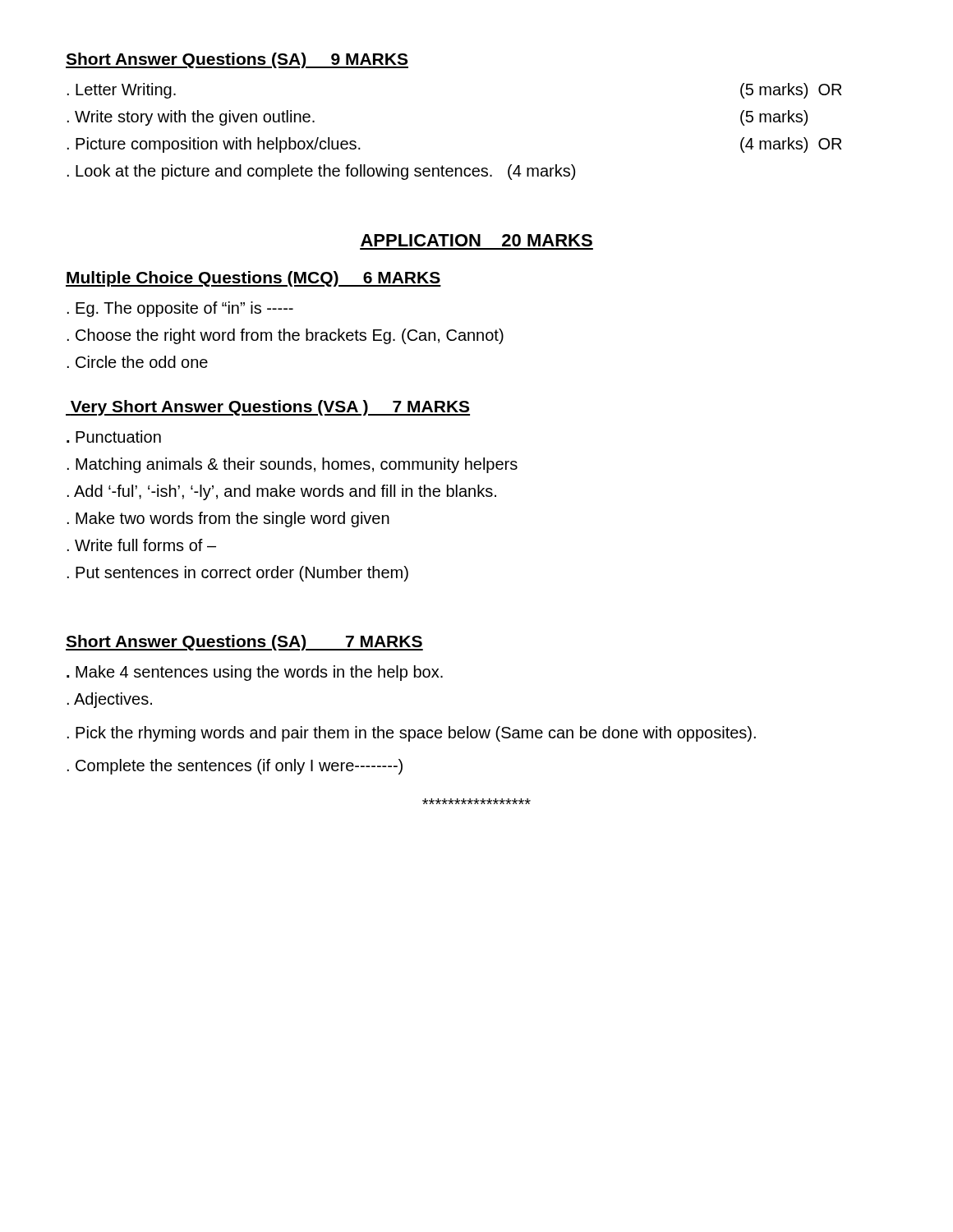Click on the list item containing ". Adjectives."
Image resolution: width=953 pixels, height=1232 pixels.
pyautogui.click(x=110, y=699)
